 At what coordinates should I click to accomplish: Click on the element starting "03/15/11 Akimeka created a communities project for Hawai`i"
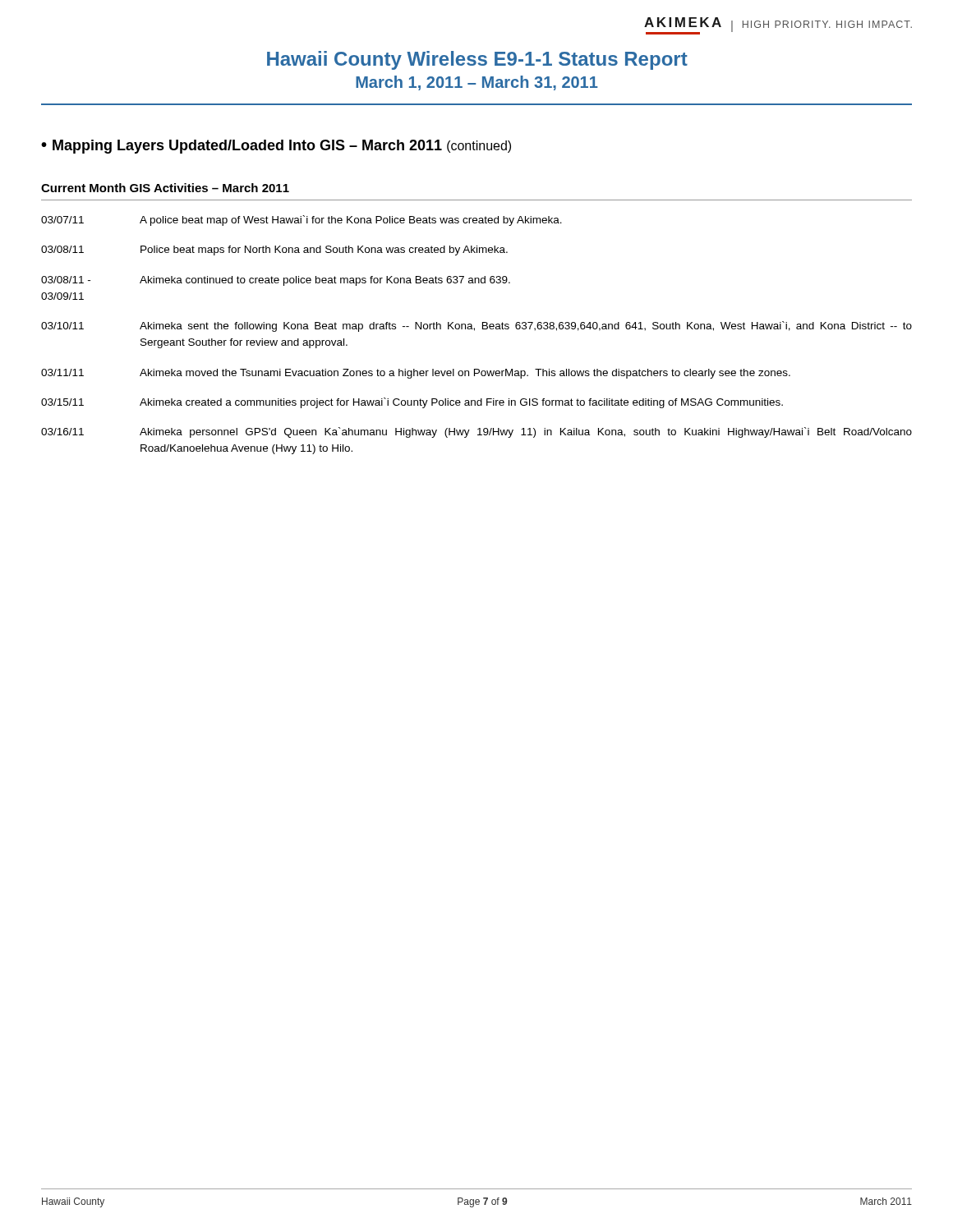(x=476, y=402)
